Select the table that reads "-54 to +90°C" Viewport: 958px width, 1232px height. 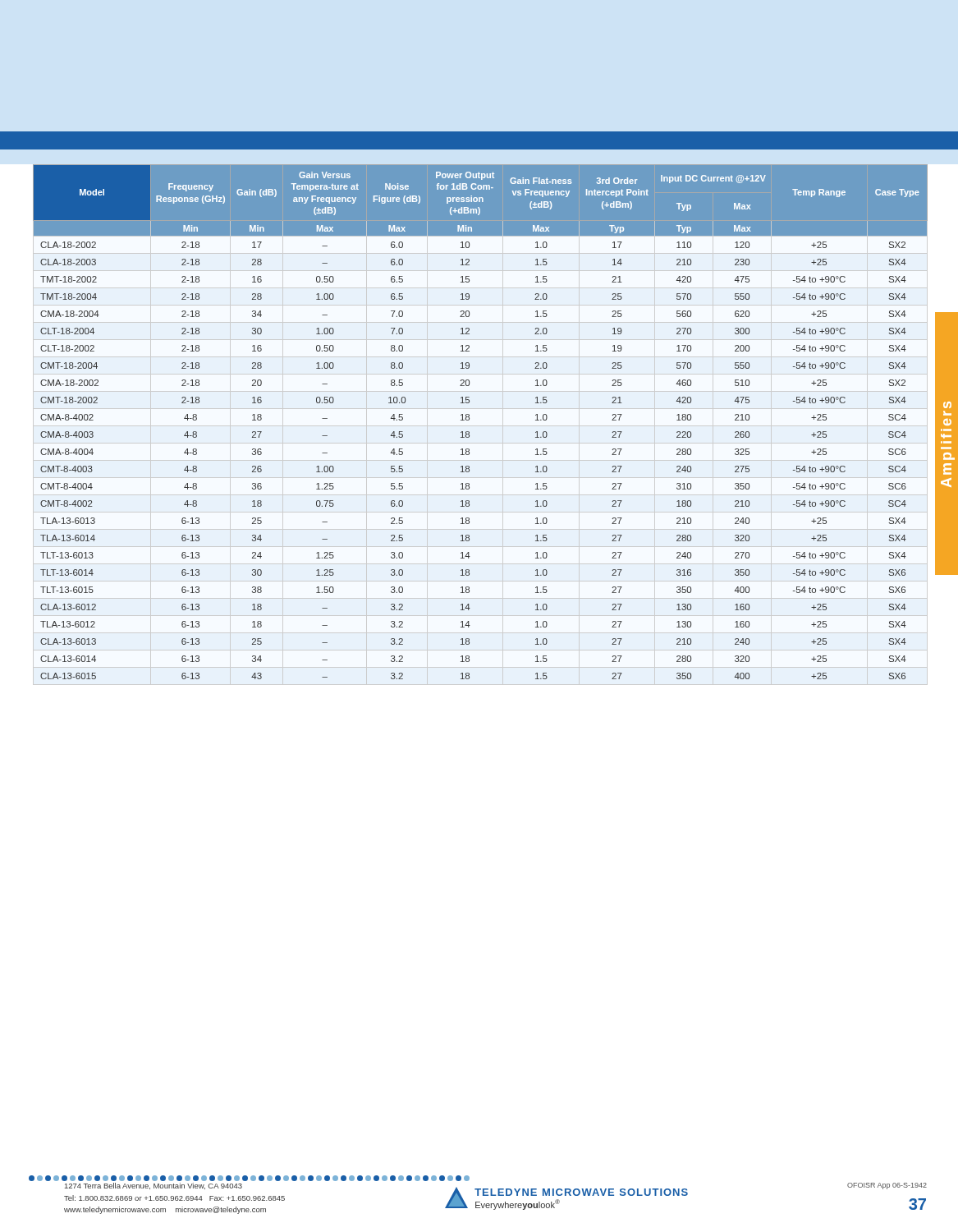pyautogui.click(x=480, y=425)
